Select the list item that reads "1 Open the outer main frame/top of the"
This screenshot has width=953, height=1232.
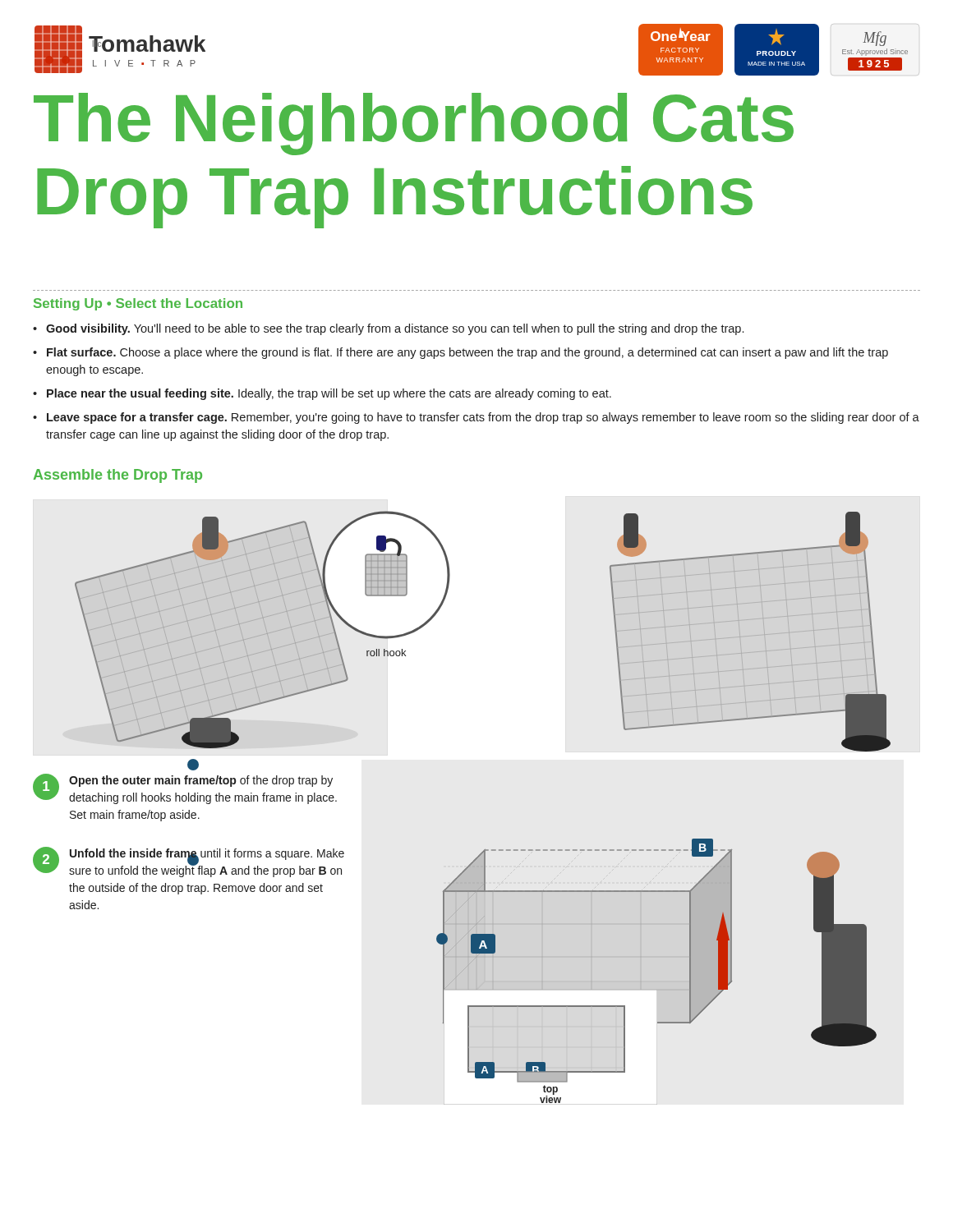[x=189, y=798]
